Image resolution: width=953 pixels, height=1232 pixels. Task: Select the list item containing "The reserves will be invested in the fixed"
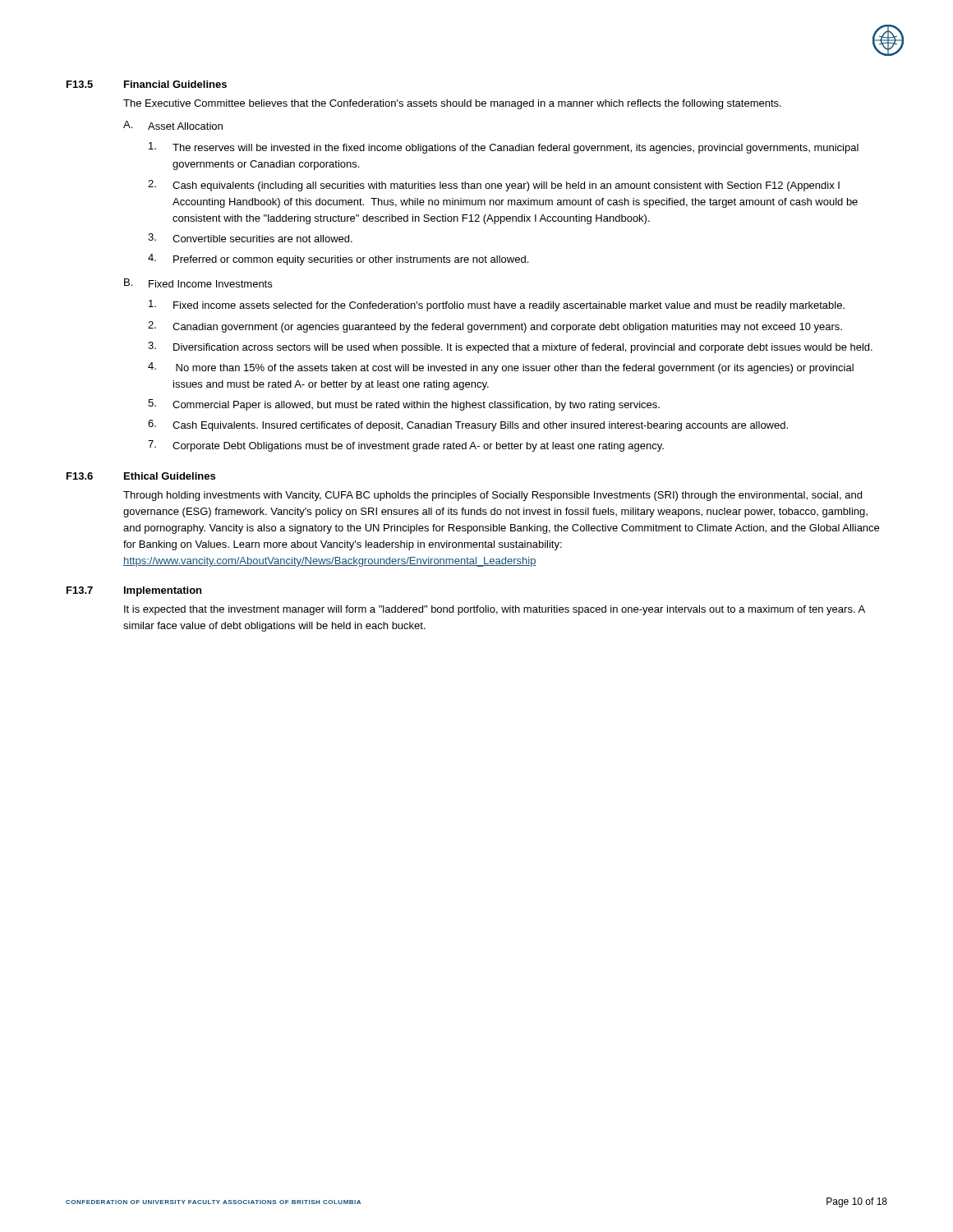coord(518,156)
